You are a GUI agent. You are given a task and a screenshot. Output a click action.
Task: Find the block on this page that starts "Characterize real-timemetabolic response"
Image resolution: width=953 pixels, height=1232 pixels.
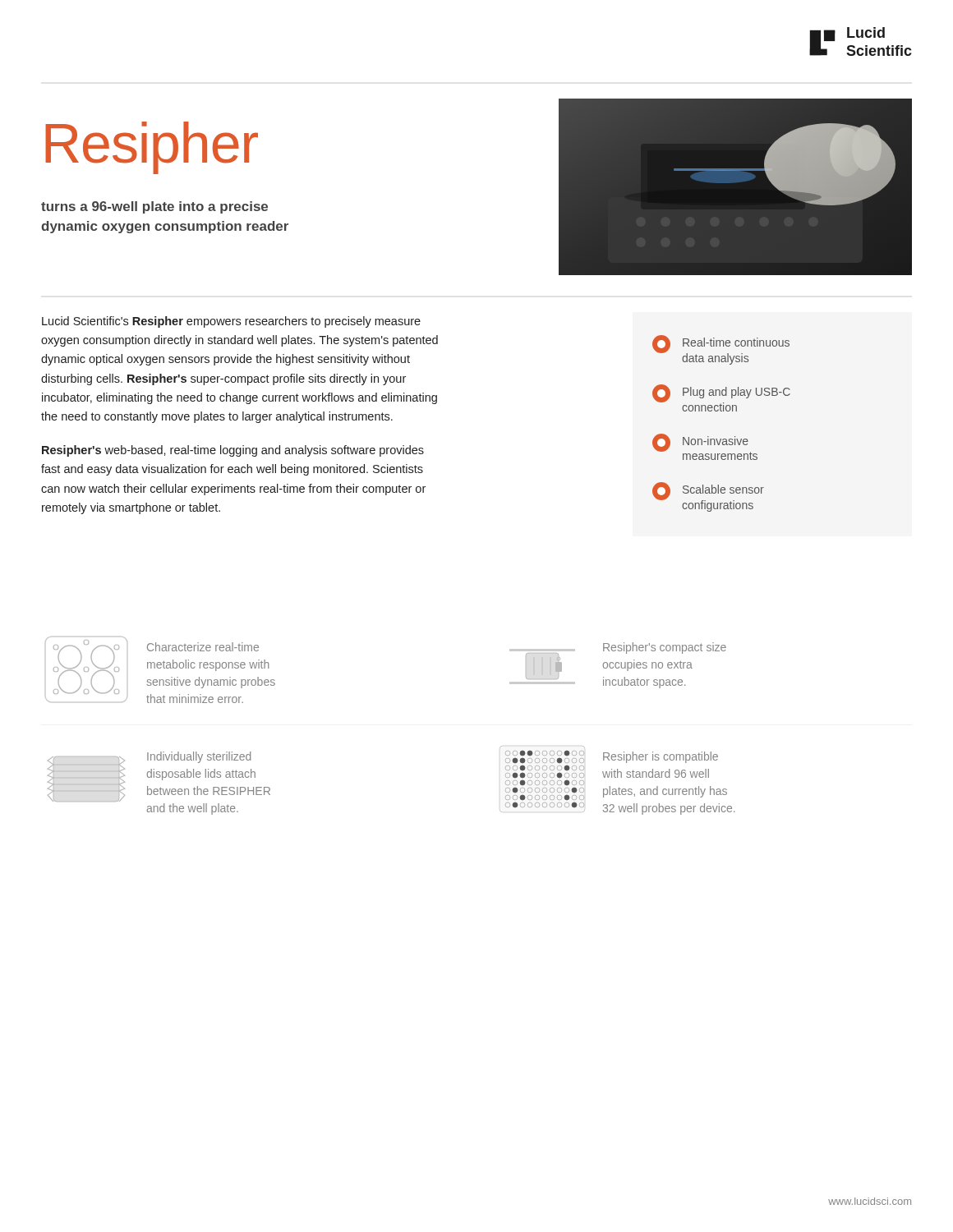click(x=211, y=673)
